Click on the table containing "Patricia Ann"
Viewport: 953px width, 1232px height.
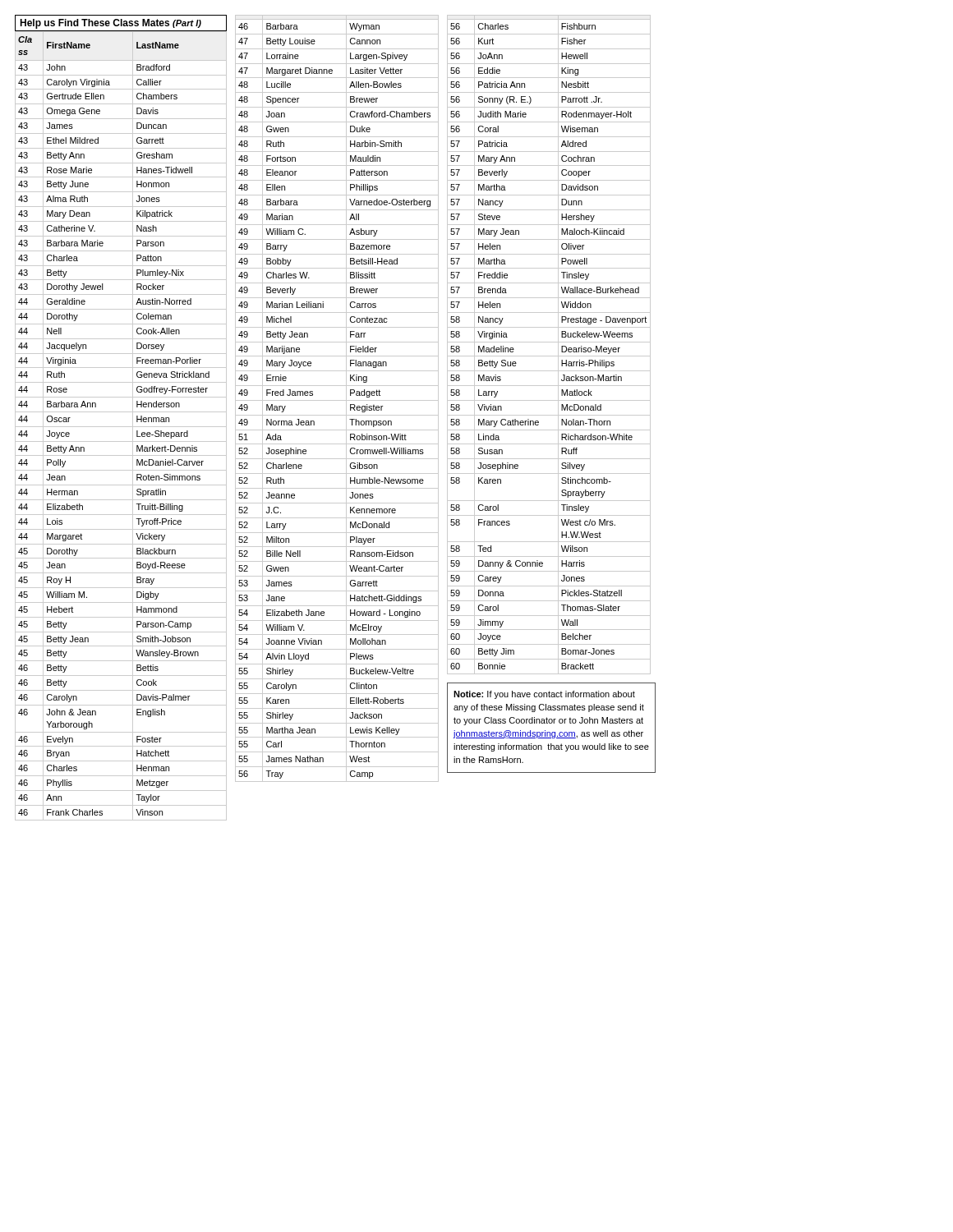pos(549,345)
